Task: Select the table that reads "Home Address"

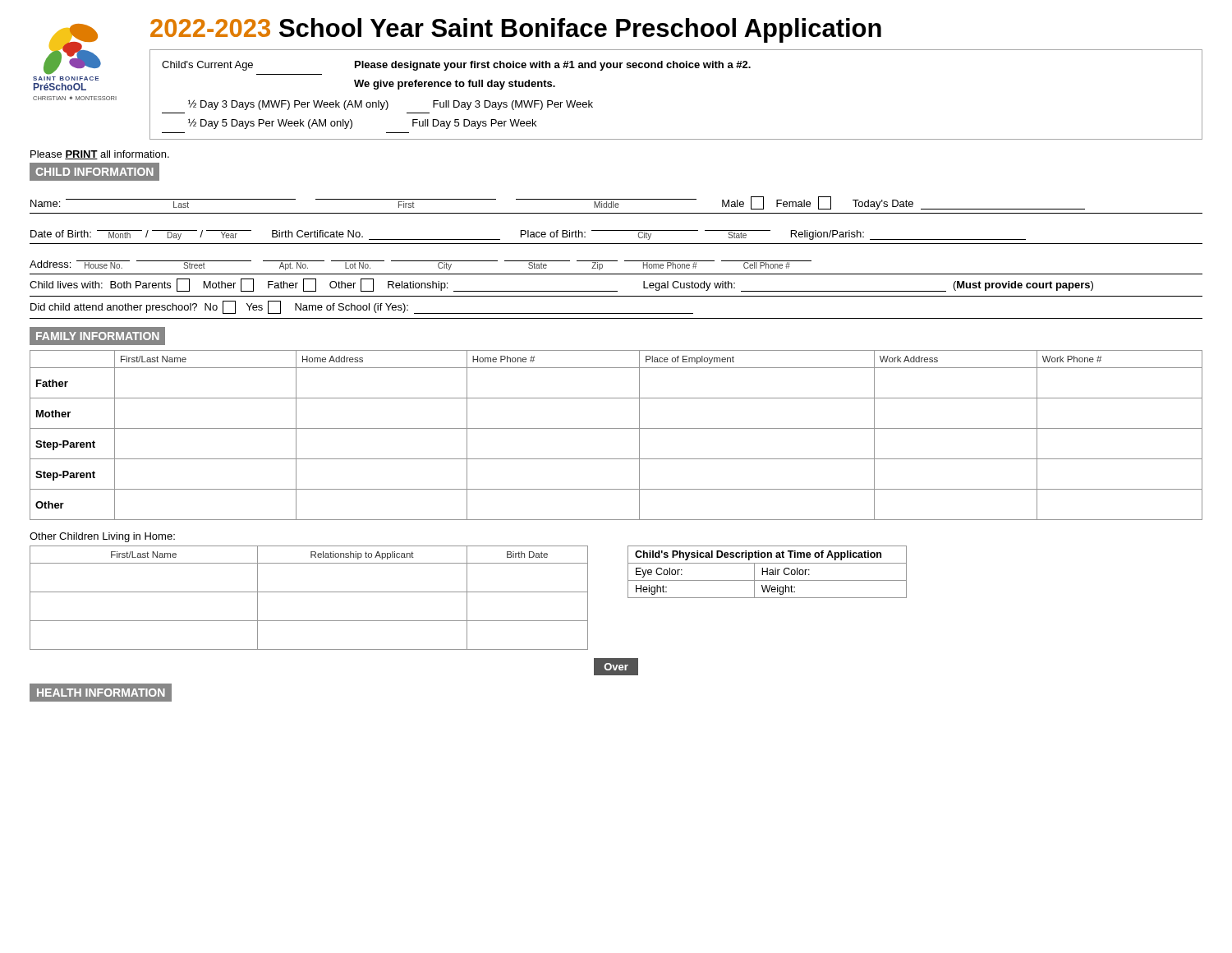Action: pyautogui.click(x=616, y=435)
